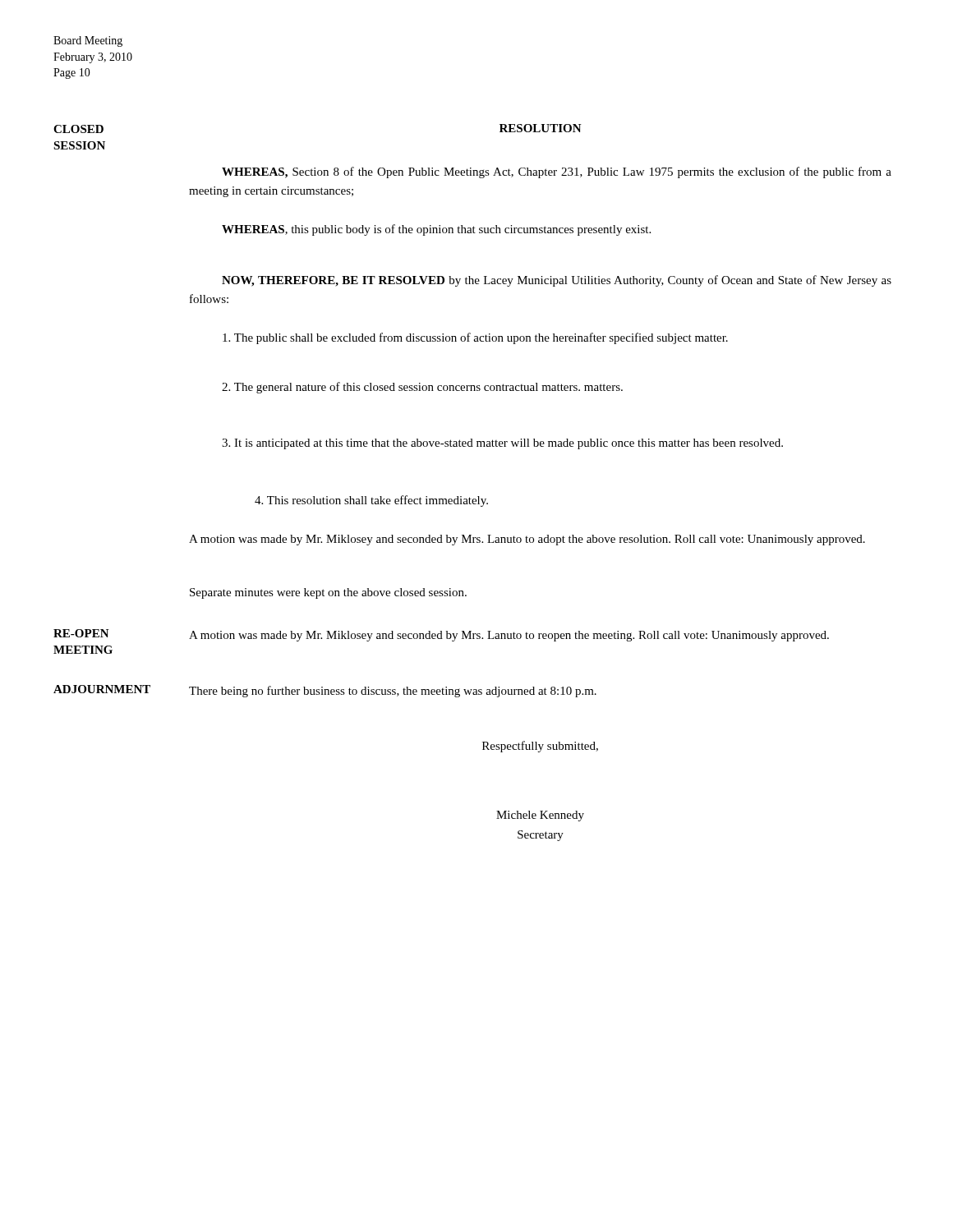
Task: Select the text block starting "Separate minutes were kept on the"
Action: pyautogui.click(x=328, y=593)
